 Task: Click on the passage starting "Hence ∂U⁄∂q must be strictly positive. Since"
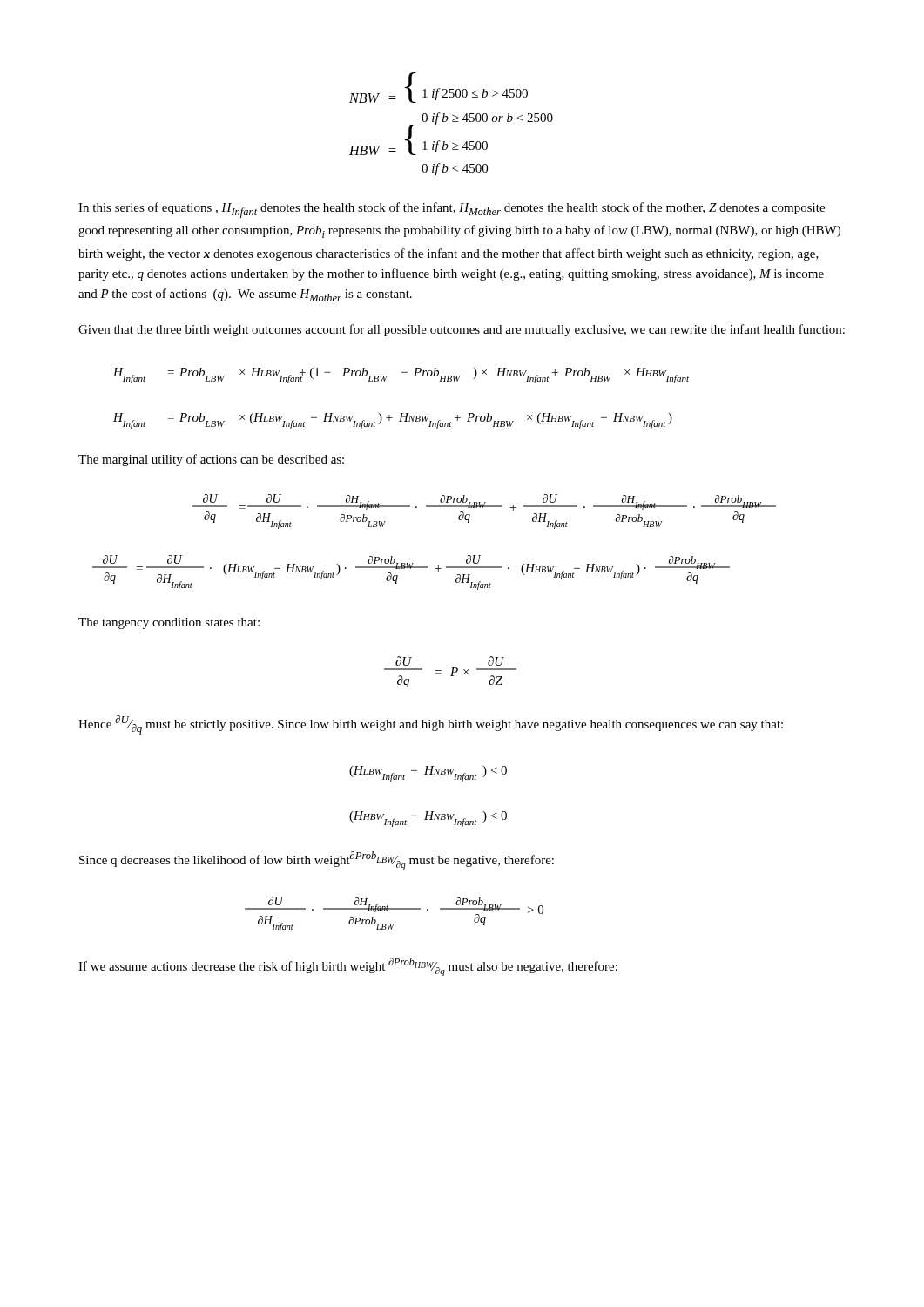431,724
